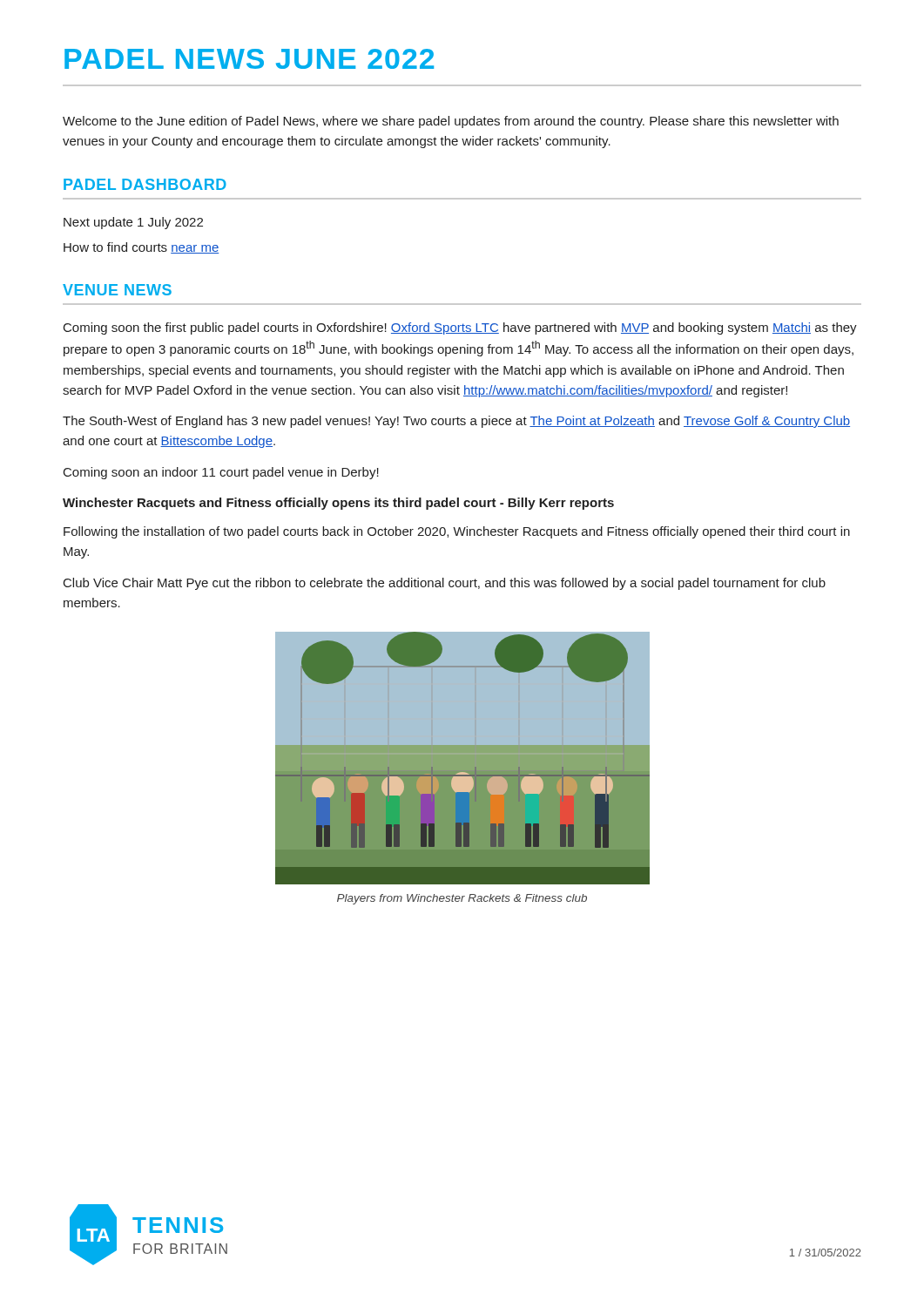Viewport: 924px width, 1307px height.
Task: Find the element starting "Players from Winchester Rackets & Fitness"
Action: (462, 898)
